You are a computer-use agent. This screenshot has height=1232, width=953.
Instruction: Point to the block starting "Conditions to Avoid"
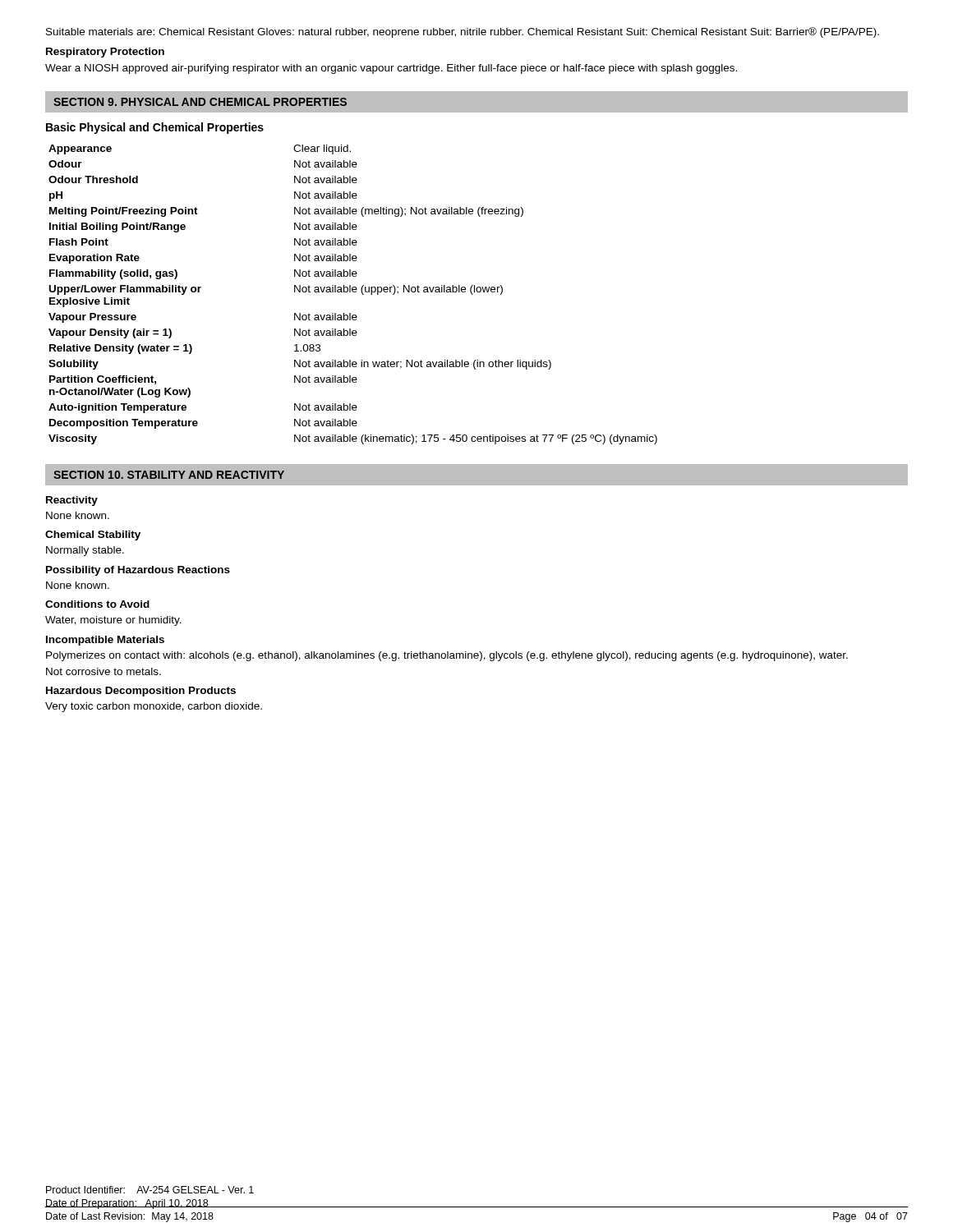97,604
